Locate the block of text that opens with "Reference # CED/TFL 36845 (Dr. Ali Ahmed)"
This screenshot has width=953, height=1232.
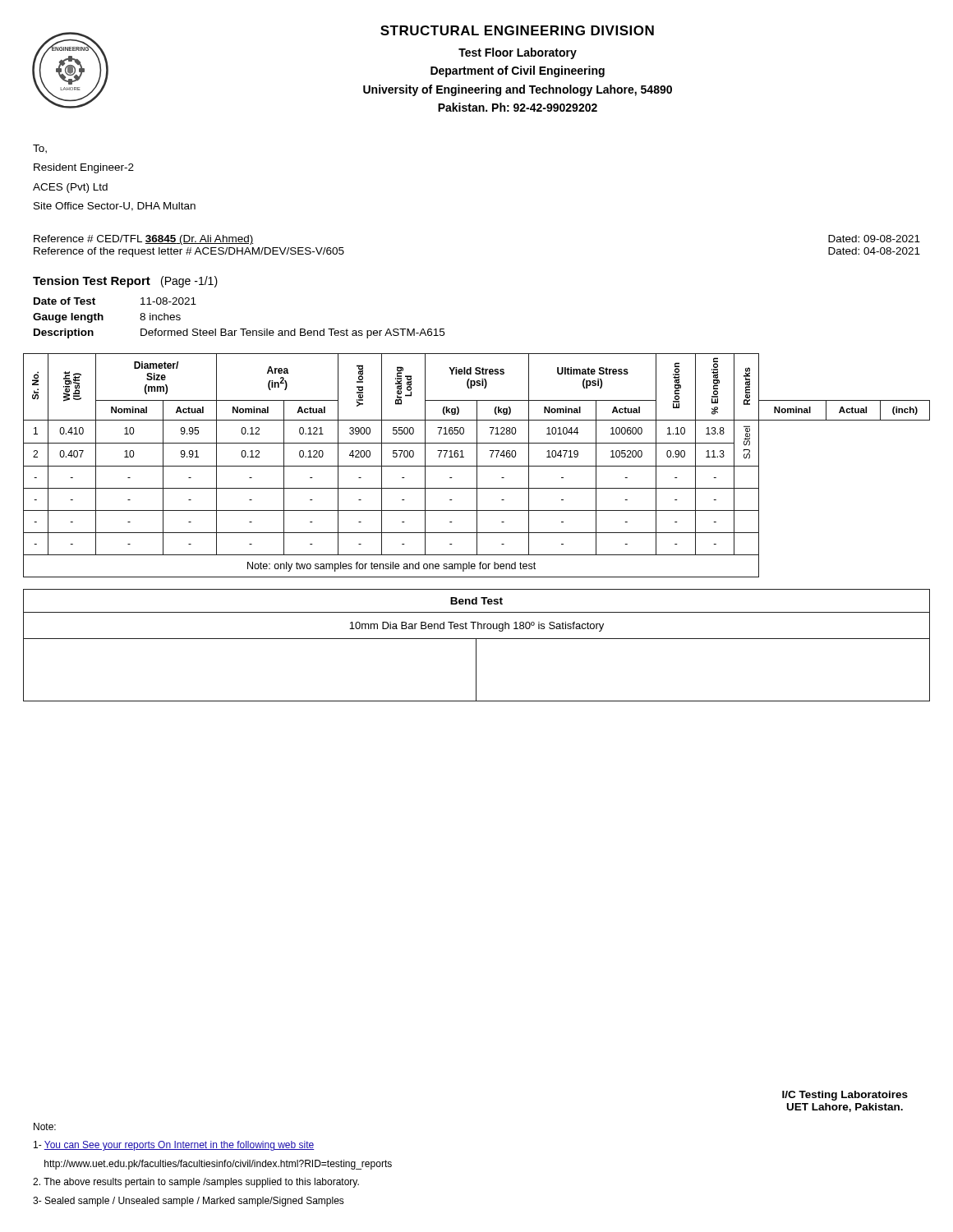pyautogui.click(x=138, y=239)
